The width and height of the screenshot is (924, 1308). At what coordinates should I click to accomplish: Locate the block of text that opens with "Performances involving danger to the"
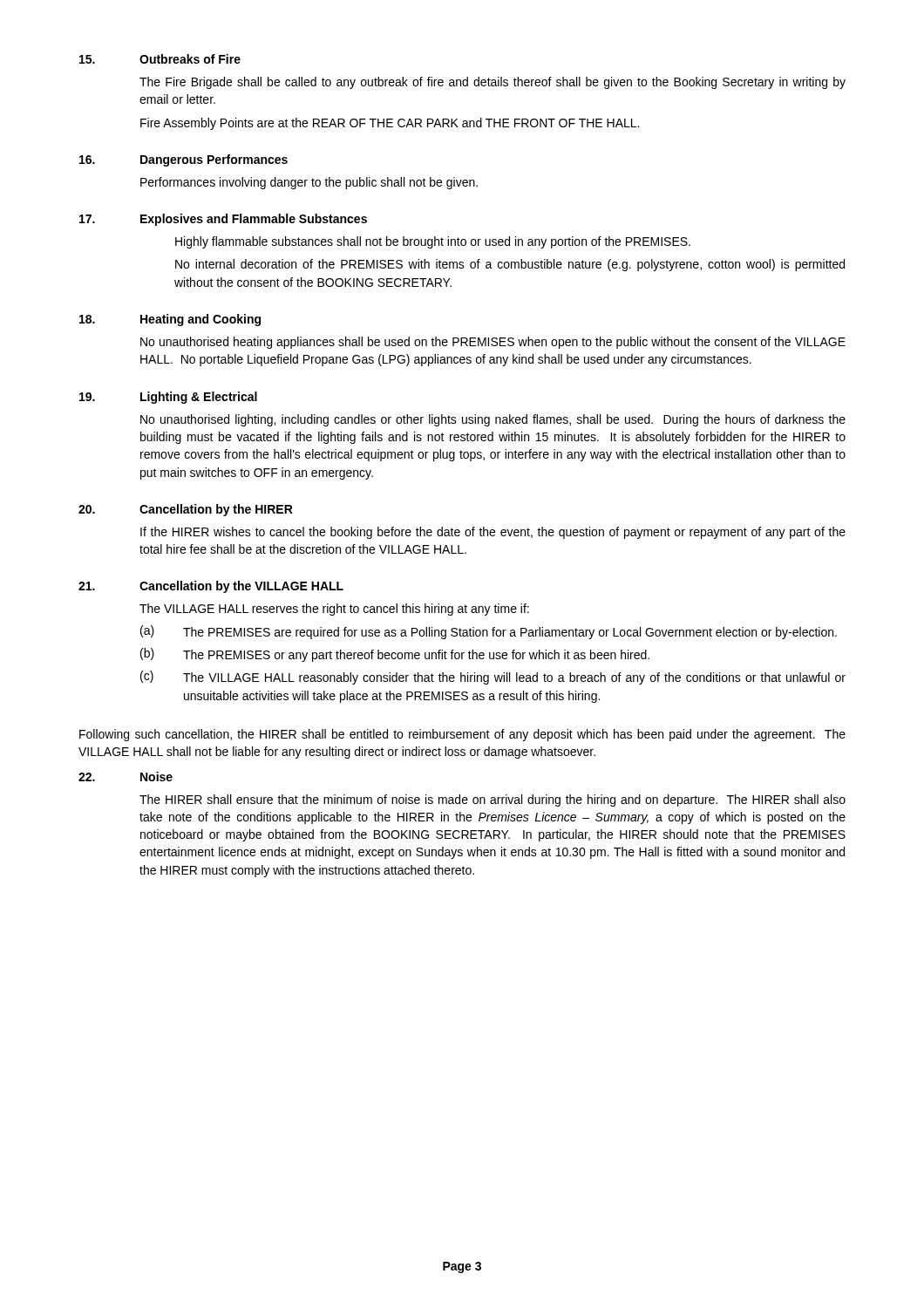pos(309,182)
